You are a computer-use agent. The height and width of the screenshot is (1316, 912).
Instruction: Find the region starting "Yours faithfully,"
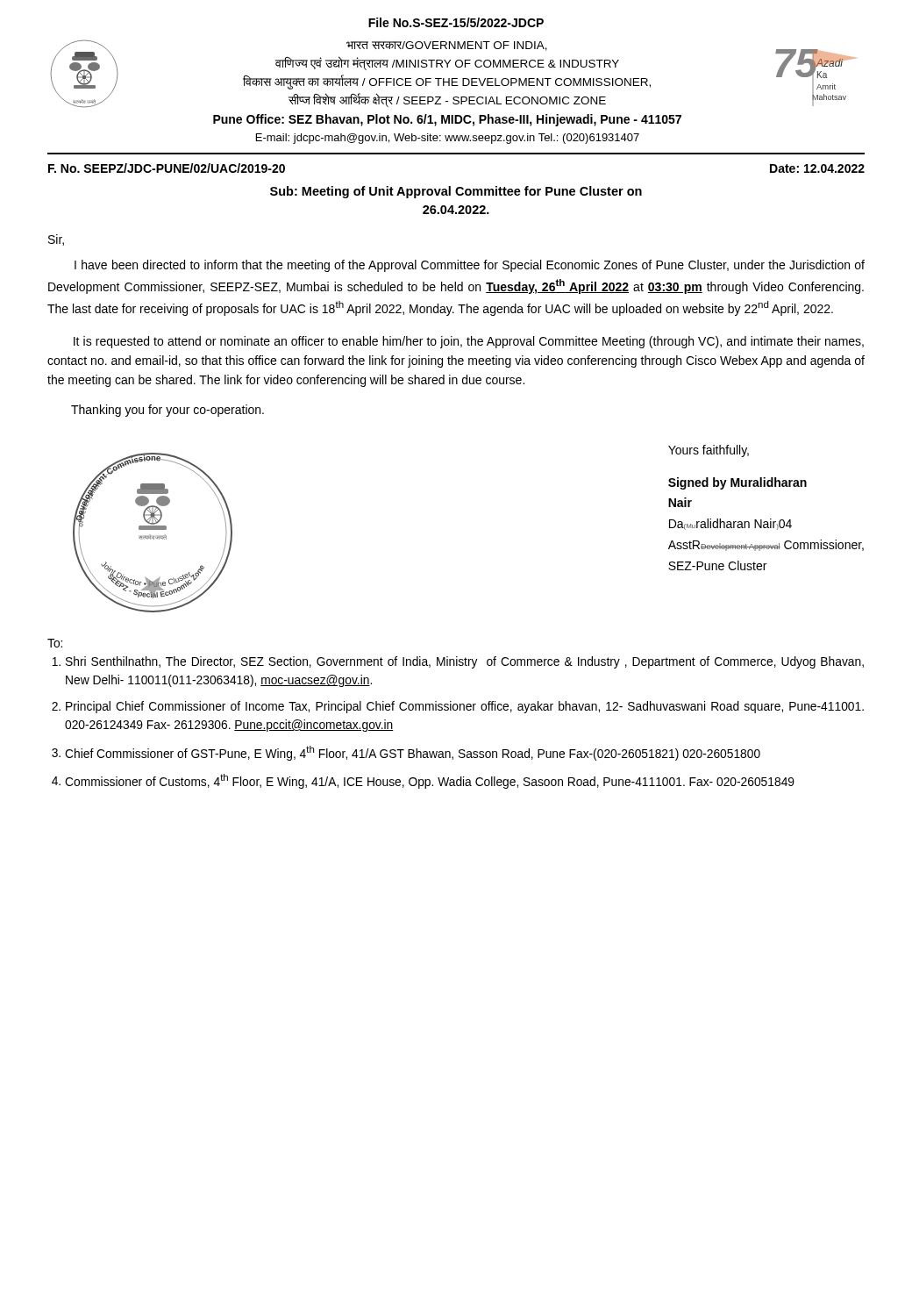(709, 450)
